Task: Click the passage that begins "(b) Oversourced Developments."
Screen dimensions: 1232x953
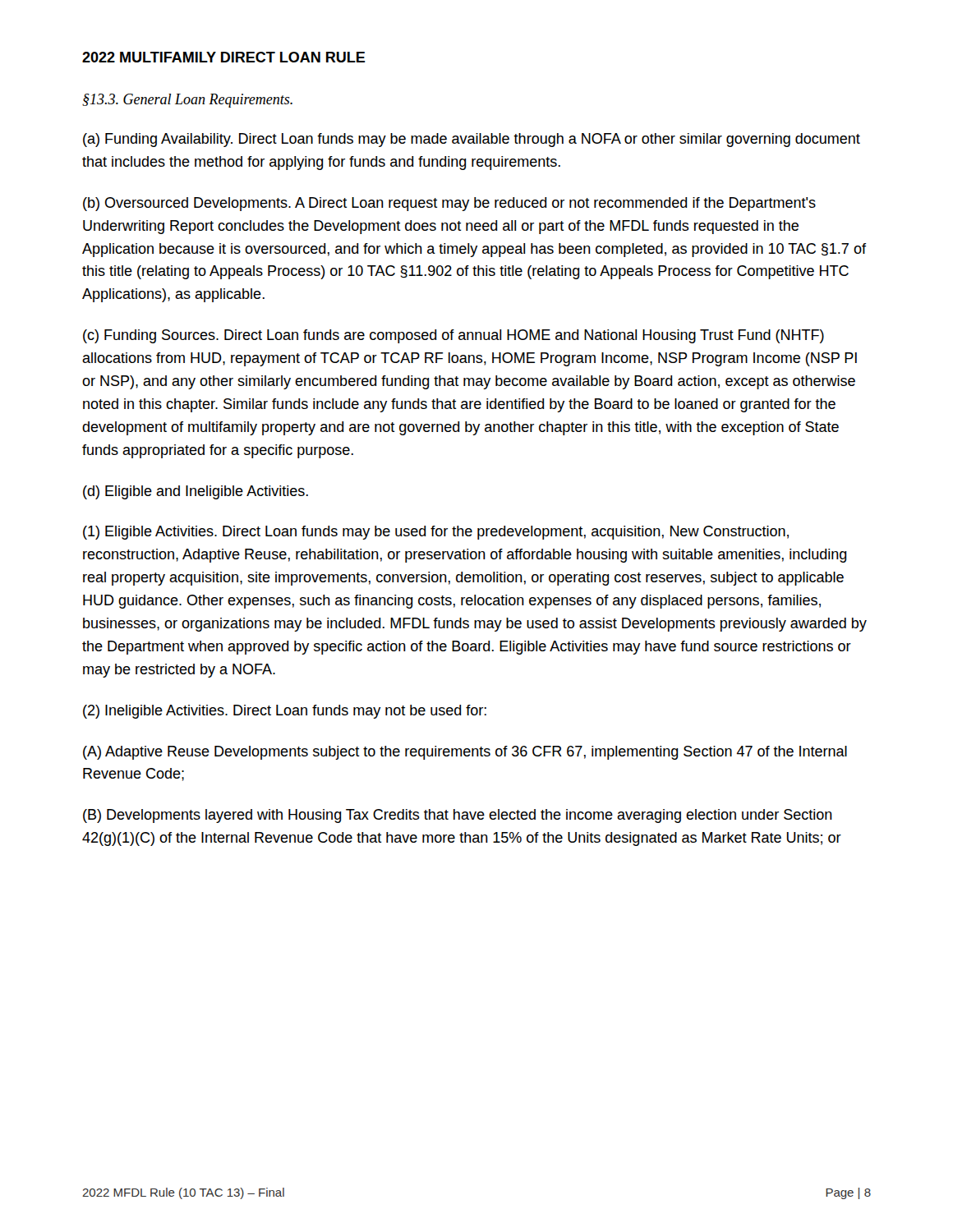Action: click(x=474, y=249)
